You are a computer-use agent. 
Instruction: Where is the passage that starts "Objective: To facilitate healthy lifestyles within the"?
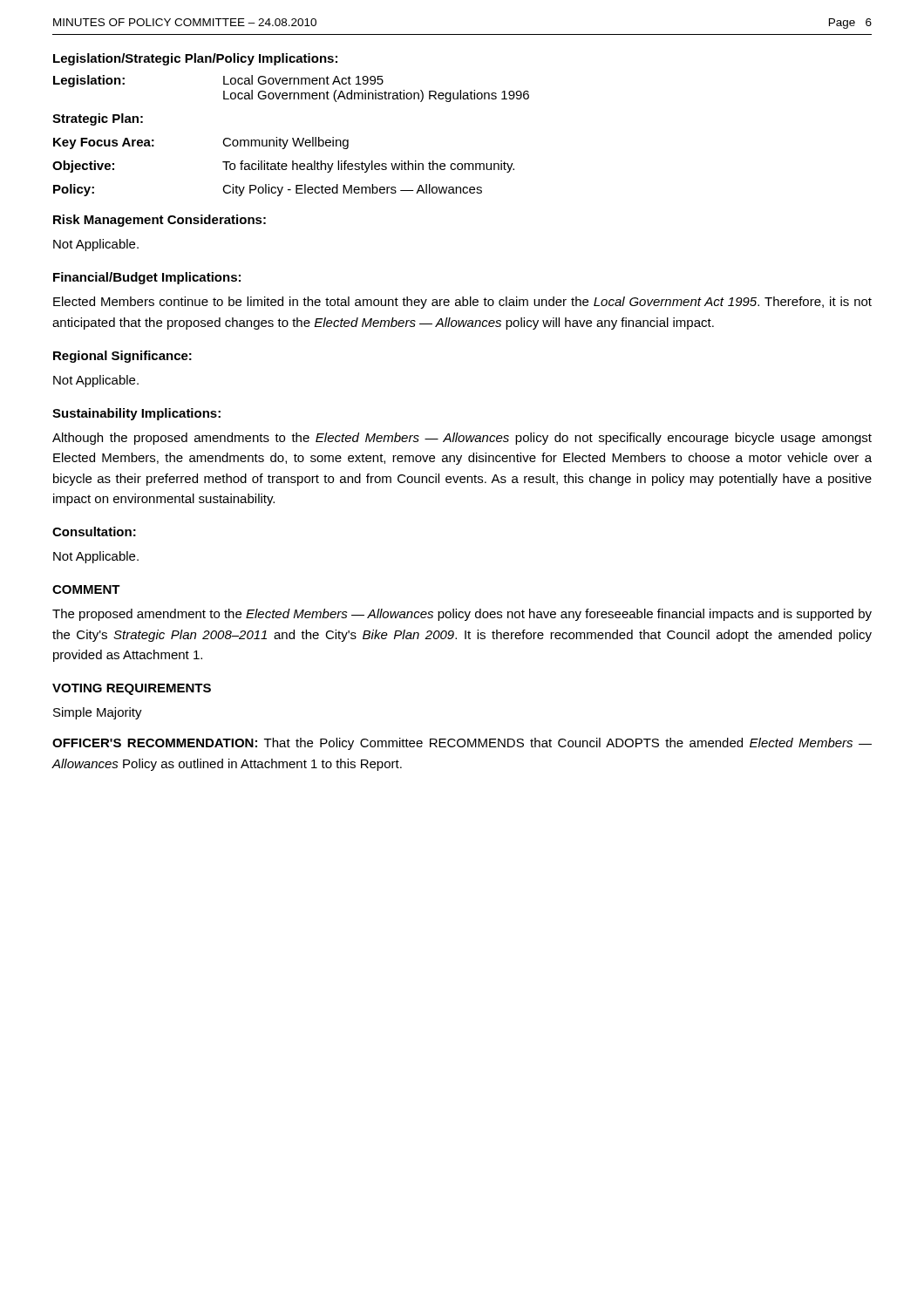(x=462, y=165)
